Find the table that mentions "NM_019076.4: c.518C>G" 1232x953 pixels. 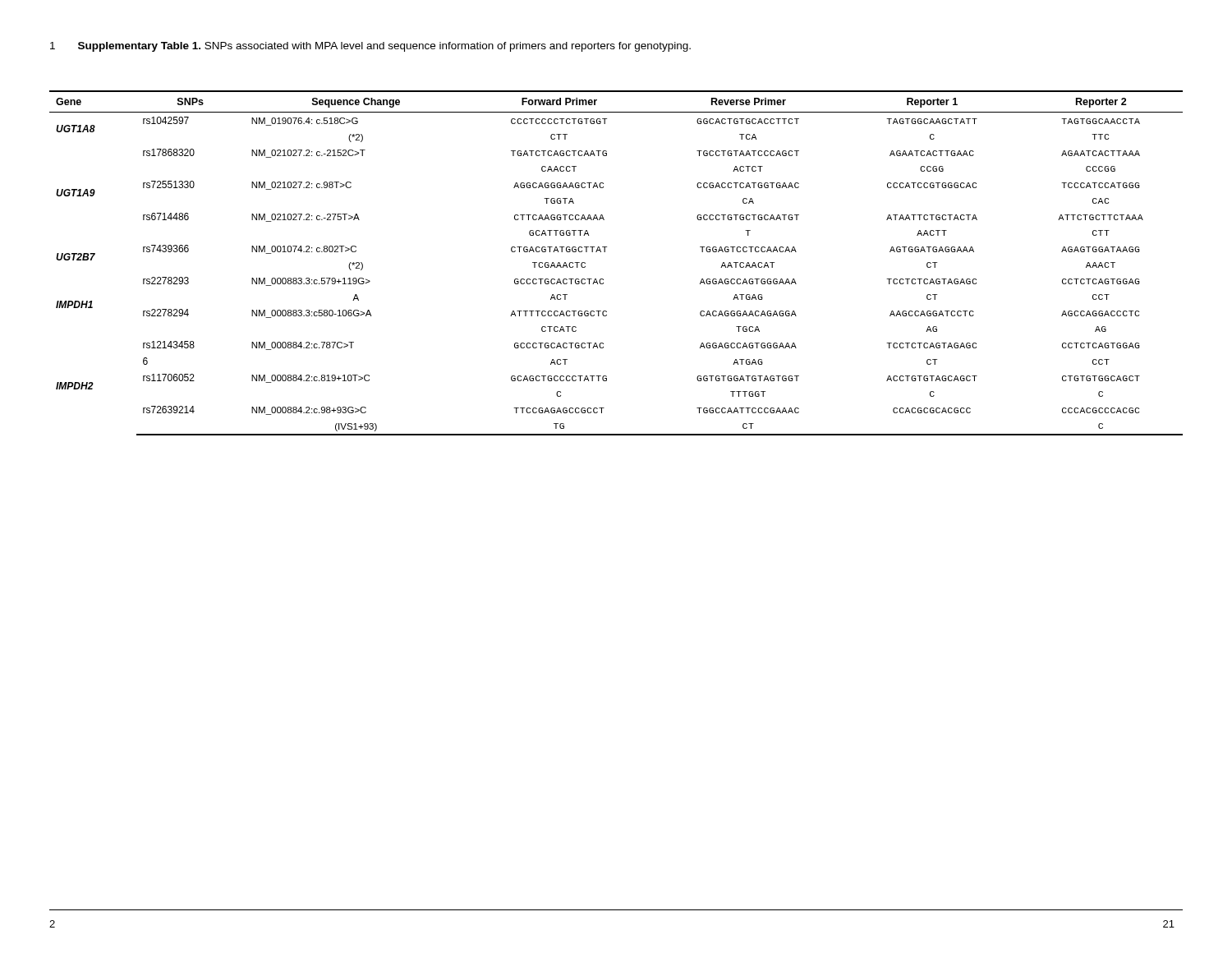[x=616, y=263]
